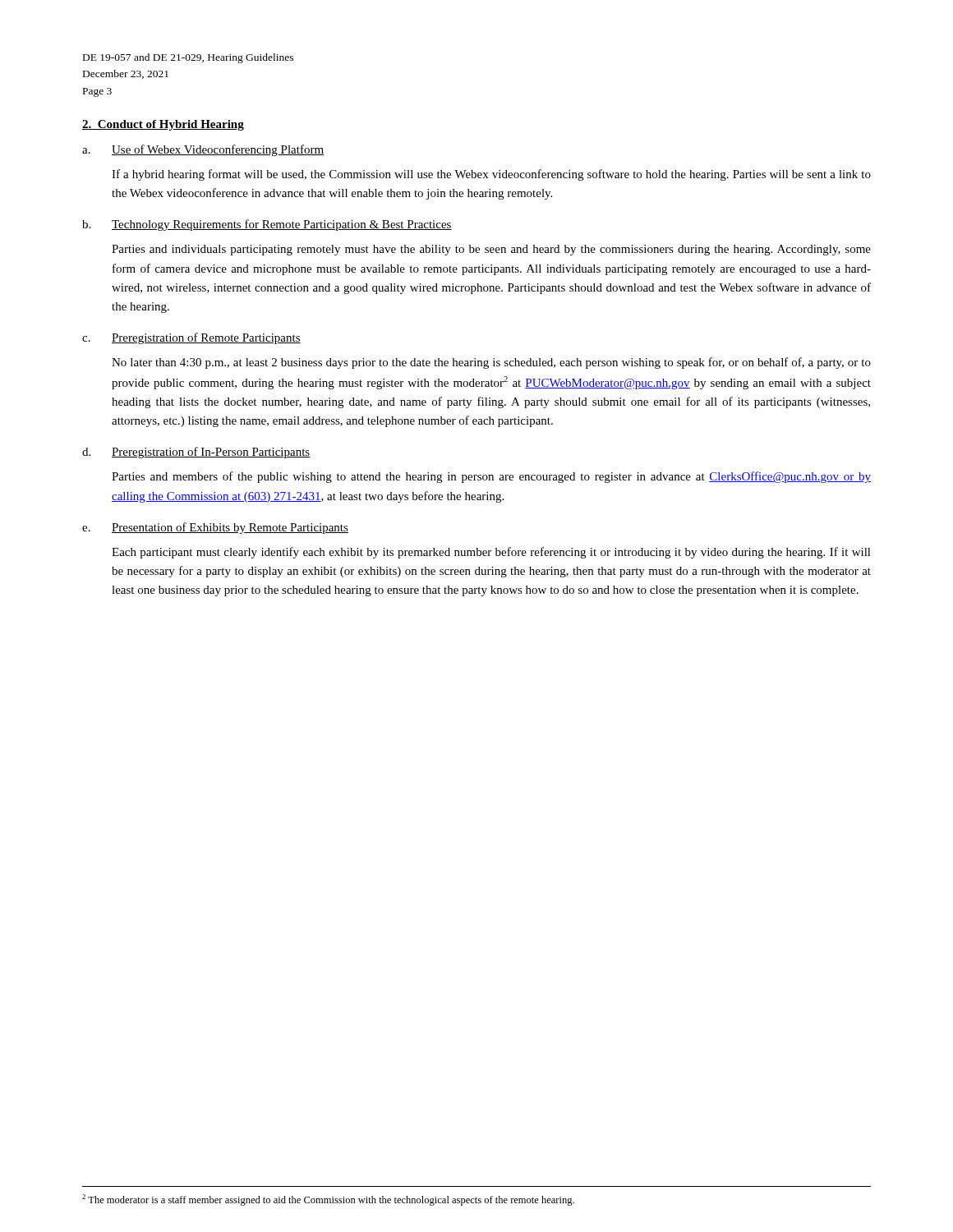This screenshot has width=953, height=1232.
Task: Locate a section header
Action: click(x=163, y=124)
